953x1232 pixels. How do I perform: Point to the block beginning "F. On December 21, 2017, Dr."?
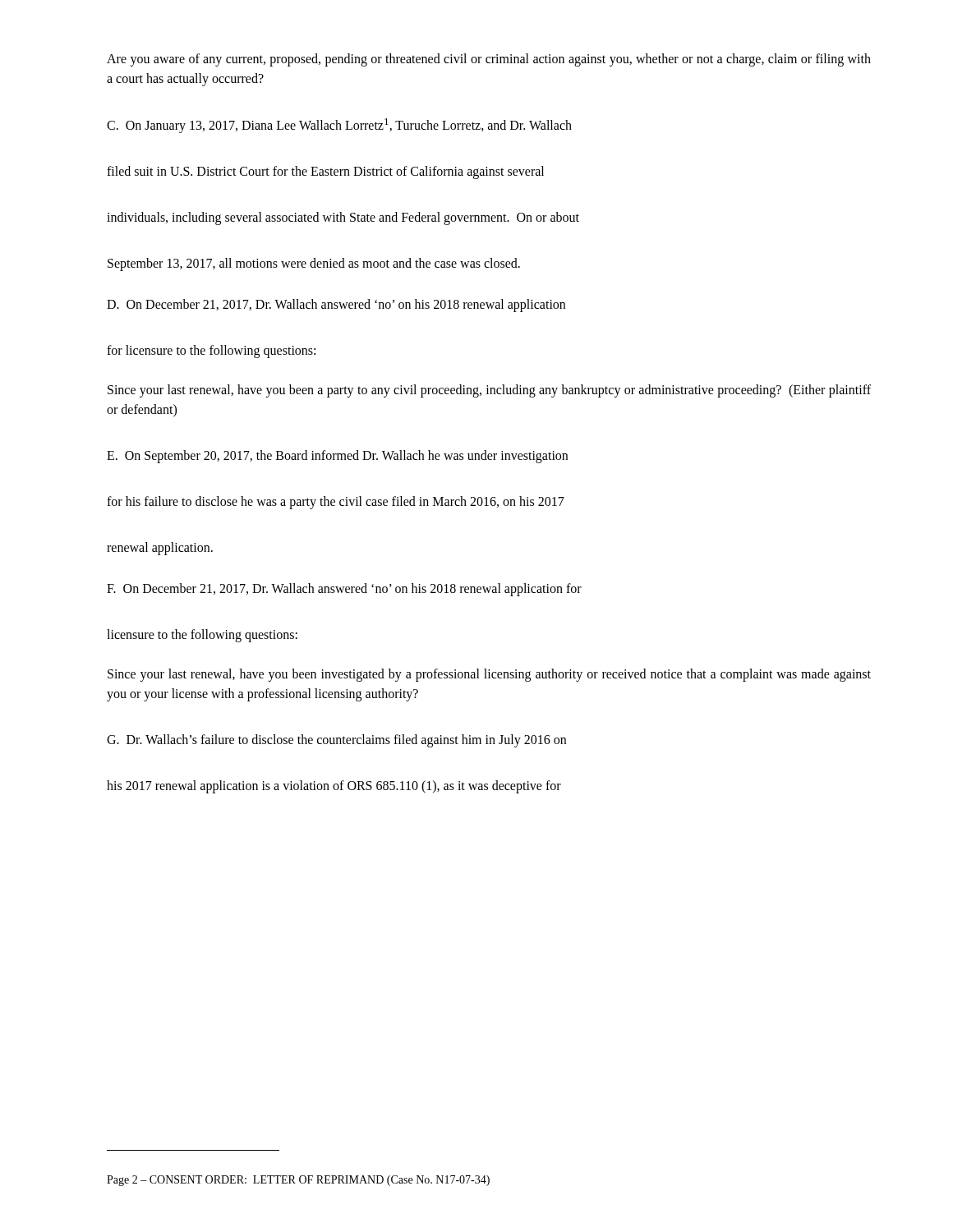pyautogui.click(x=344, y=590)
